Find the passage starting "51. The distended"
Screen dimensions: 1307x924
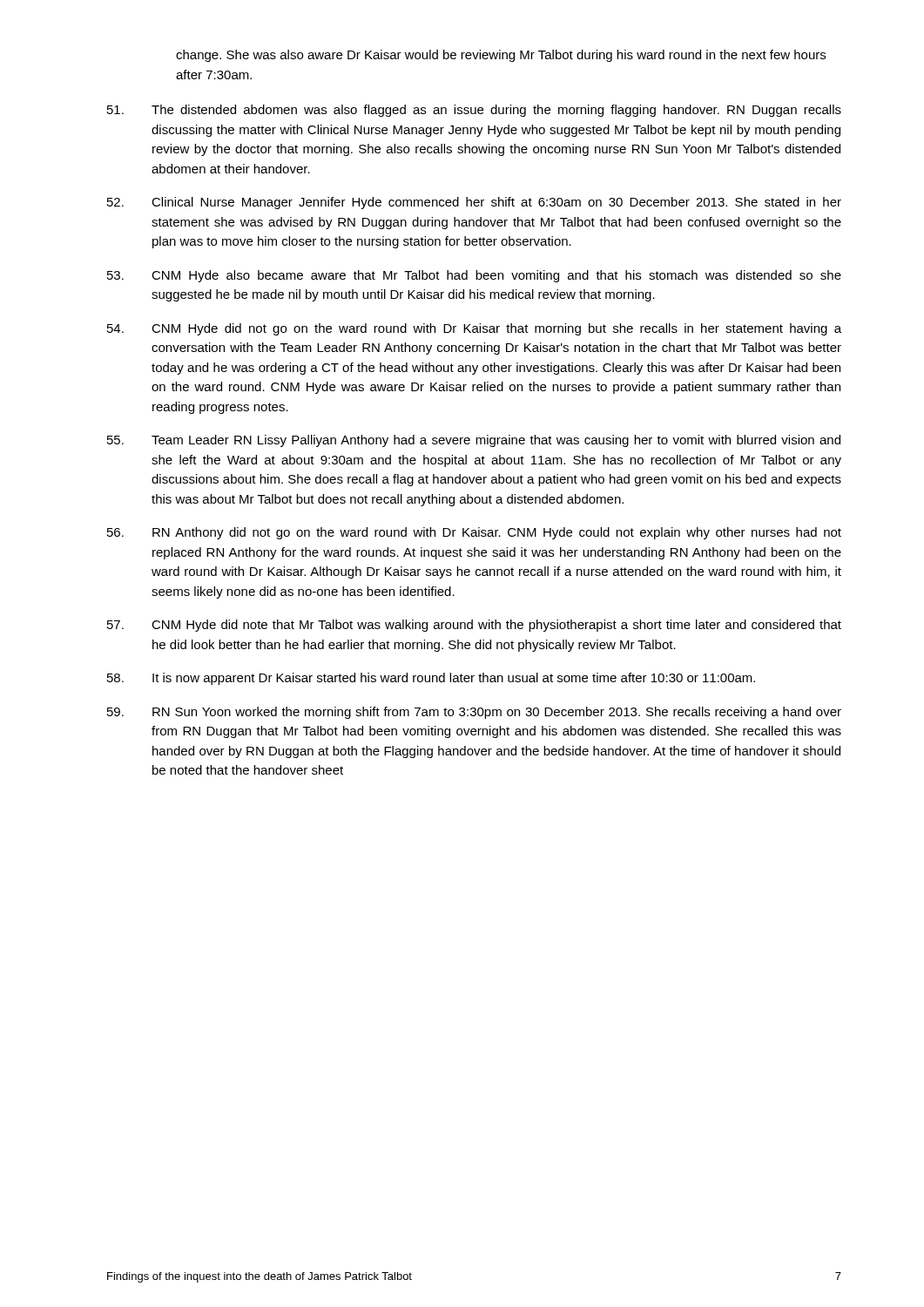tap(474, 139)
